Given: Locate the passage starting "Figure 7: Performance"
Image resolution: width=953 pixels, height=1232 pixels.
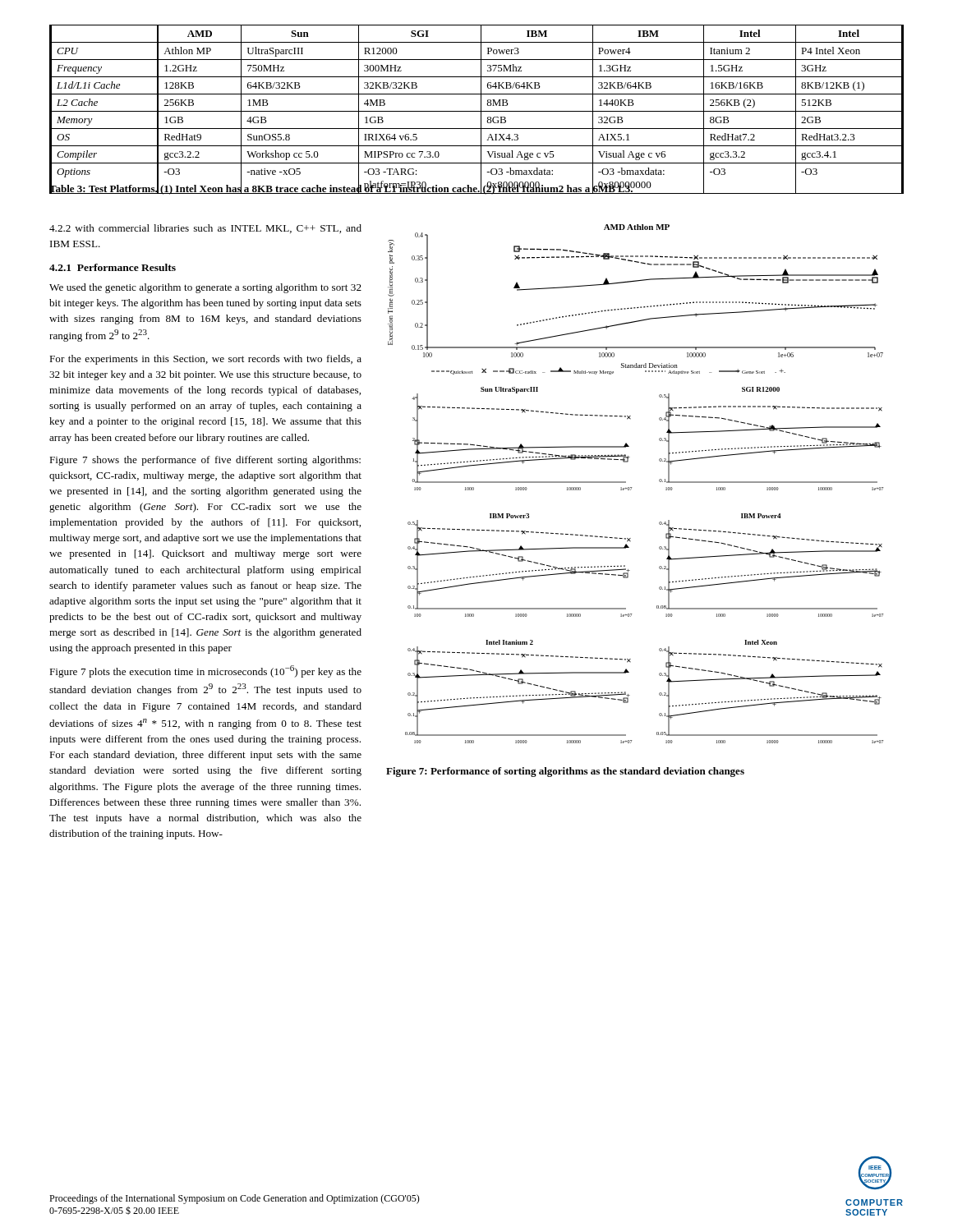Looking at the screenshot, I should pyautogui.click(x=565, y=771).
